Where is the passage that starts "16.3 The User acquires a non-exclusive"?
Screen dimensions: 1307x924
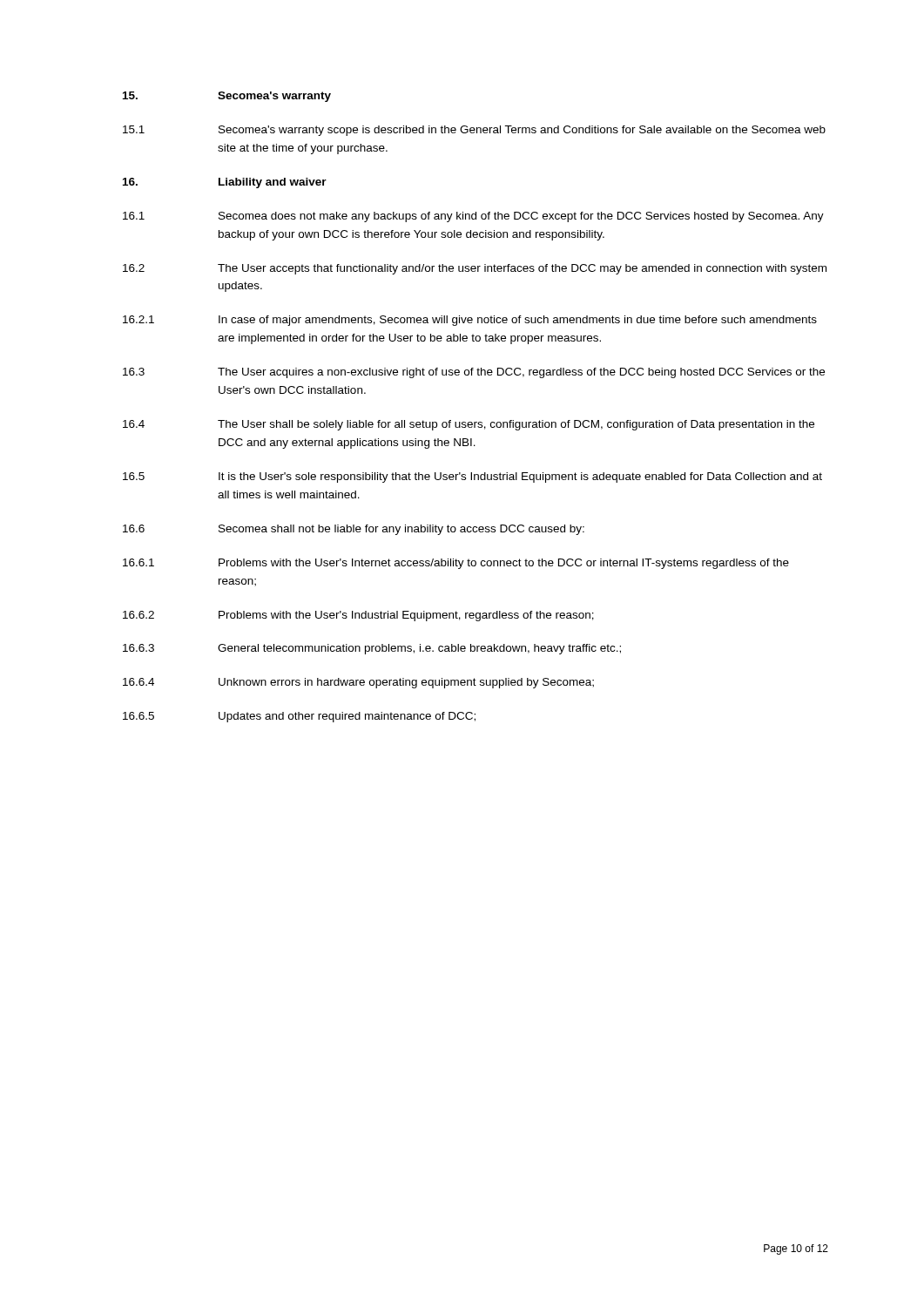(x=475, y=382)
